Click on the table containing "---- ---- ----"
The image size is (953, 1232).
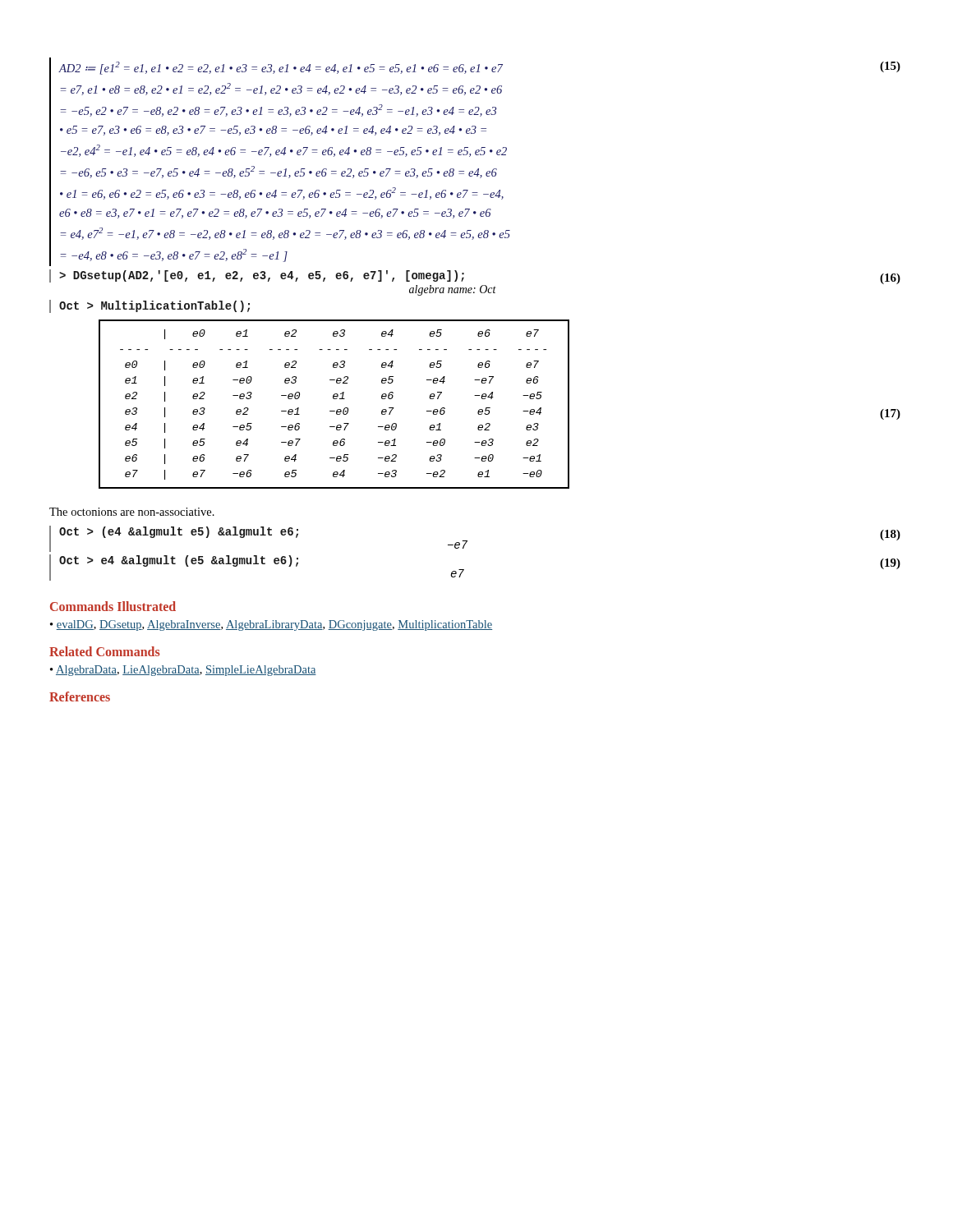point(334,404)
